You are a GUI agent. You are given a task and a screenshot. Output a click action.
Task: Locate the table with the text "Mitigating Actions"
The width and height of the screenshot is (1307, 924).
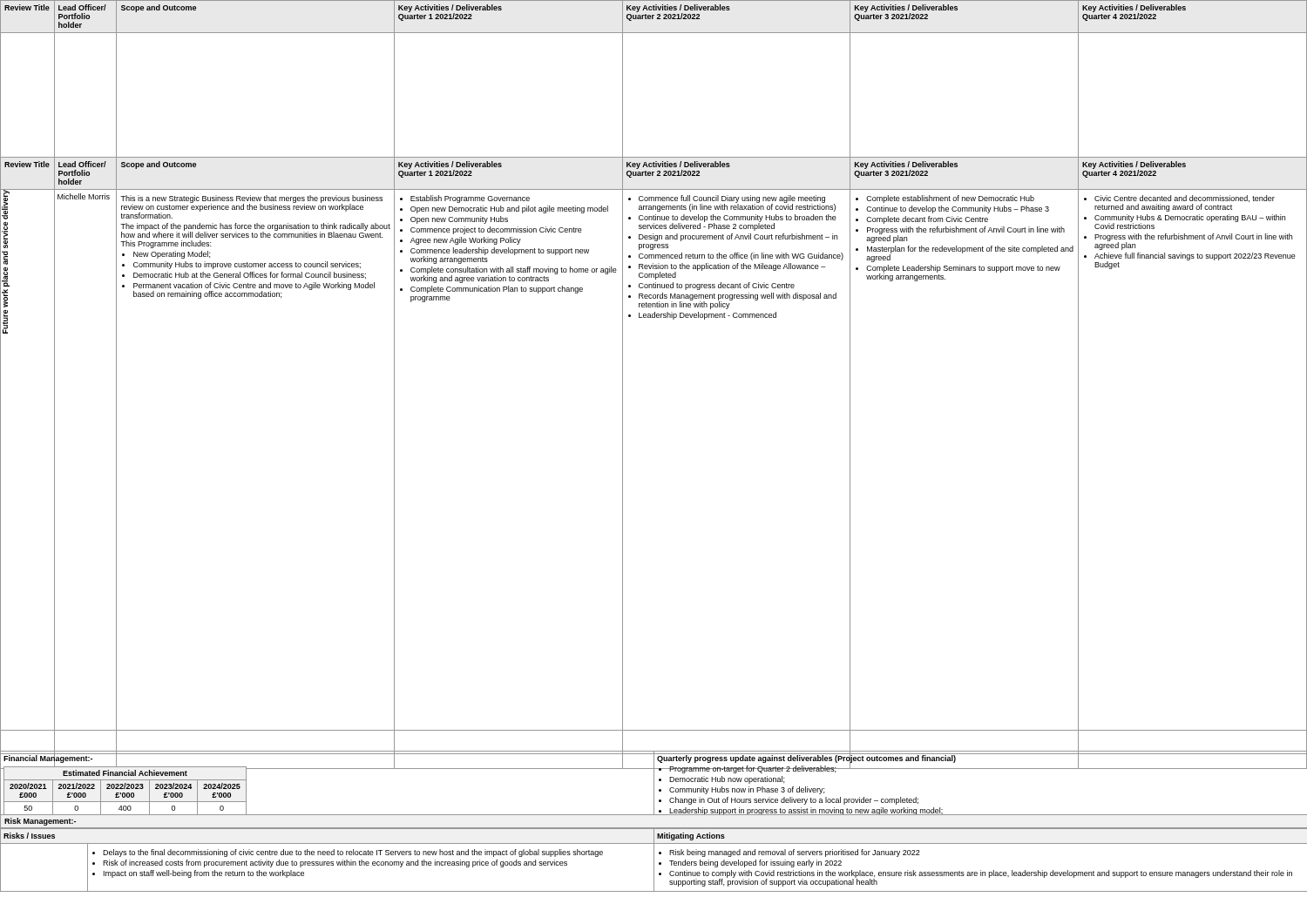pos(654,860)
